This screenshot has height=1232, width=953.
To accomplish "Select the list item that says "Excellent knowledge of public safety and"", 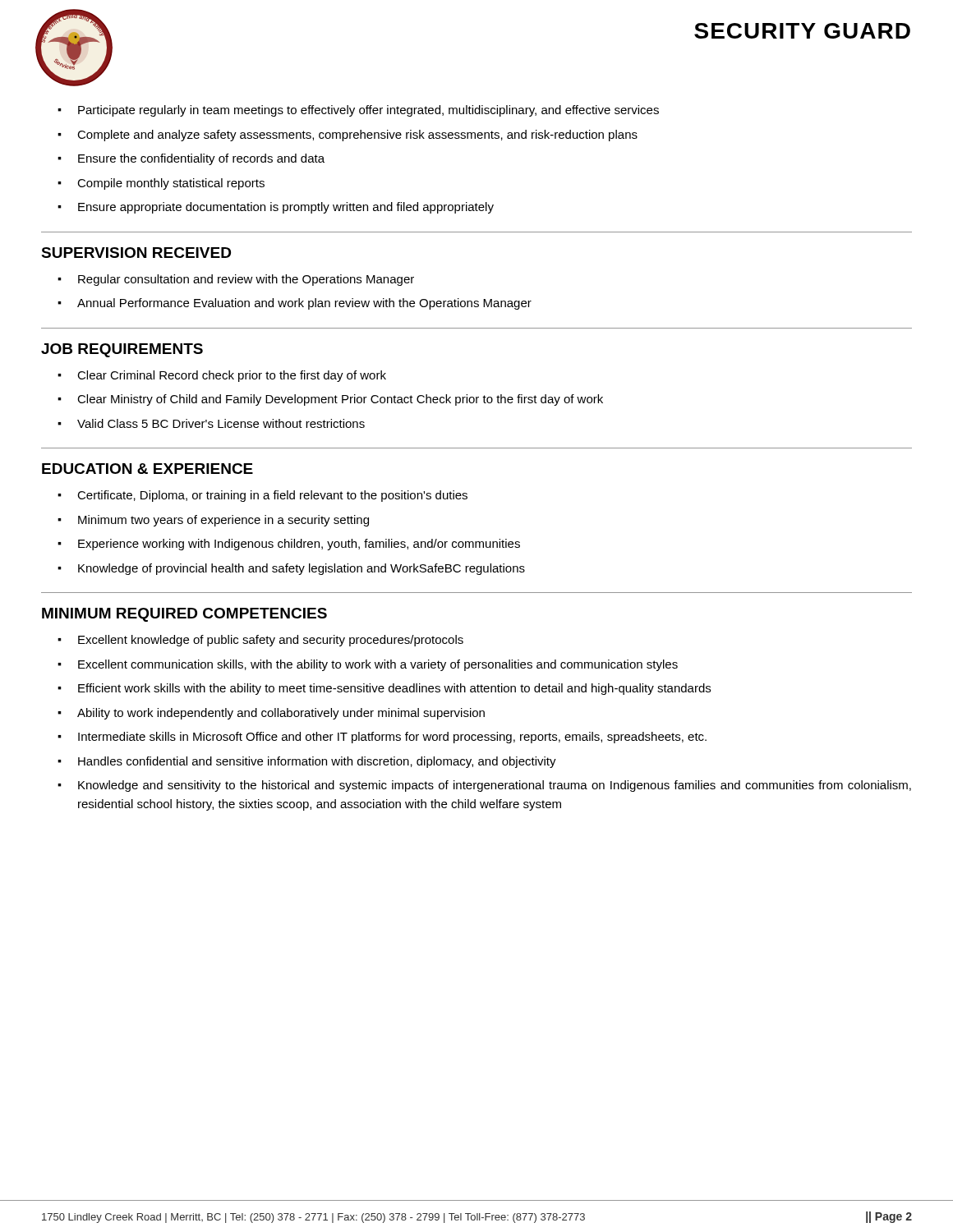I will click(x=270, y=639).
